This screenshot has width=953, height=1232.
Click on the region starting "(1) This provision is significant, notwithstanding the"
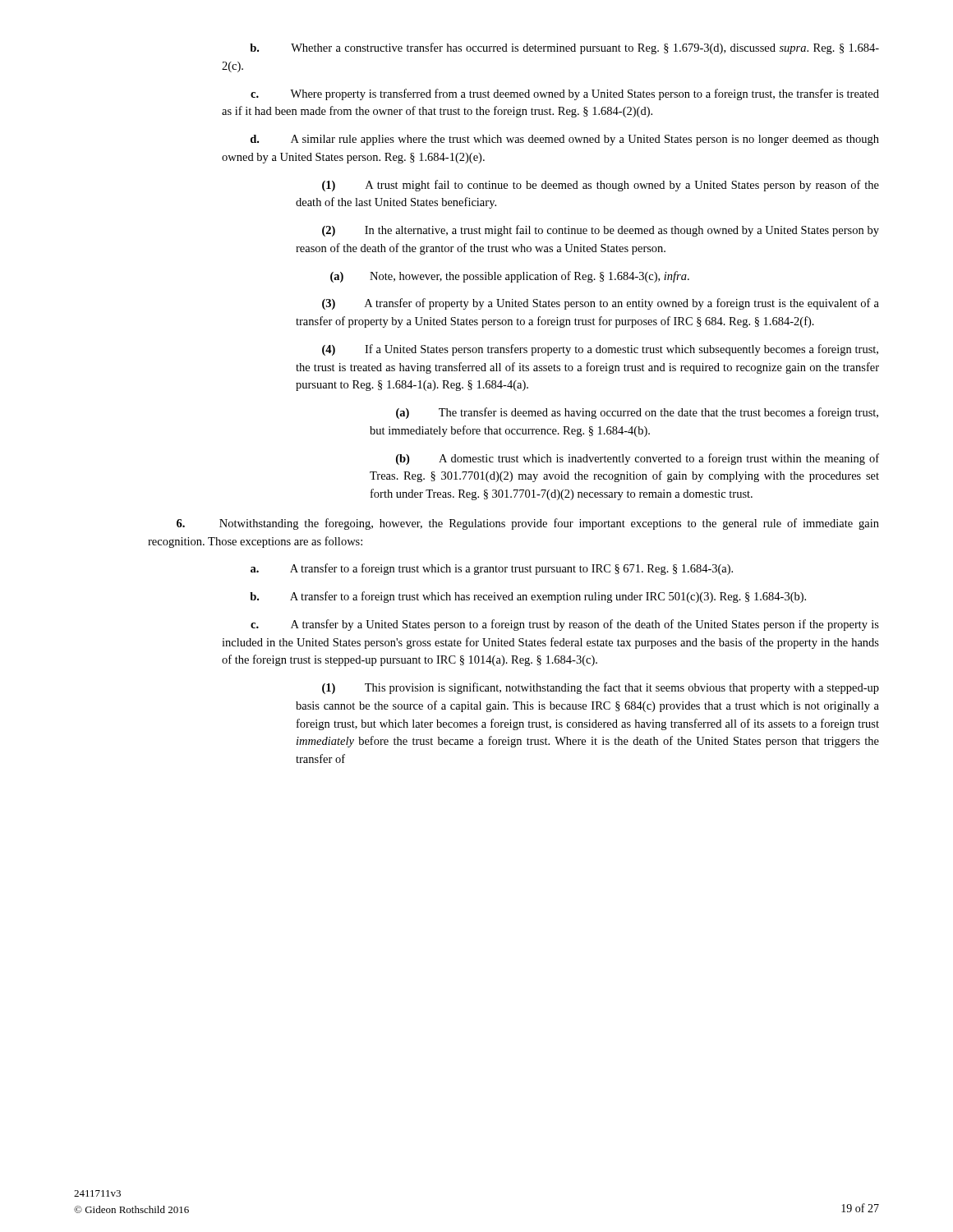tap(587, 723)
